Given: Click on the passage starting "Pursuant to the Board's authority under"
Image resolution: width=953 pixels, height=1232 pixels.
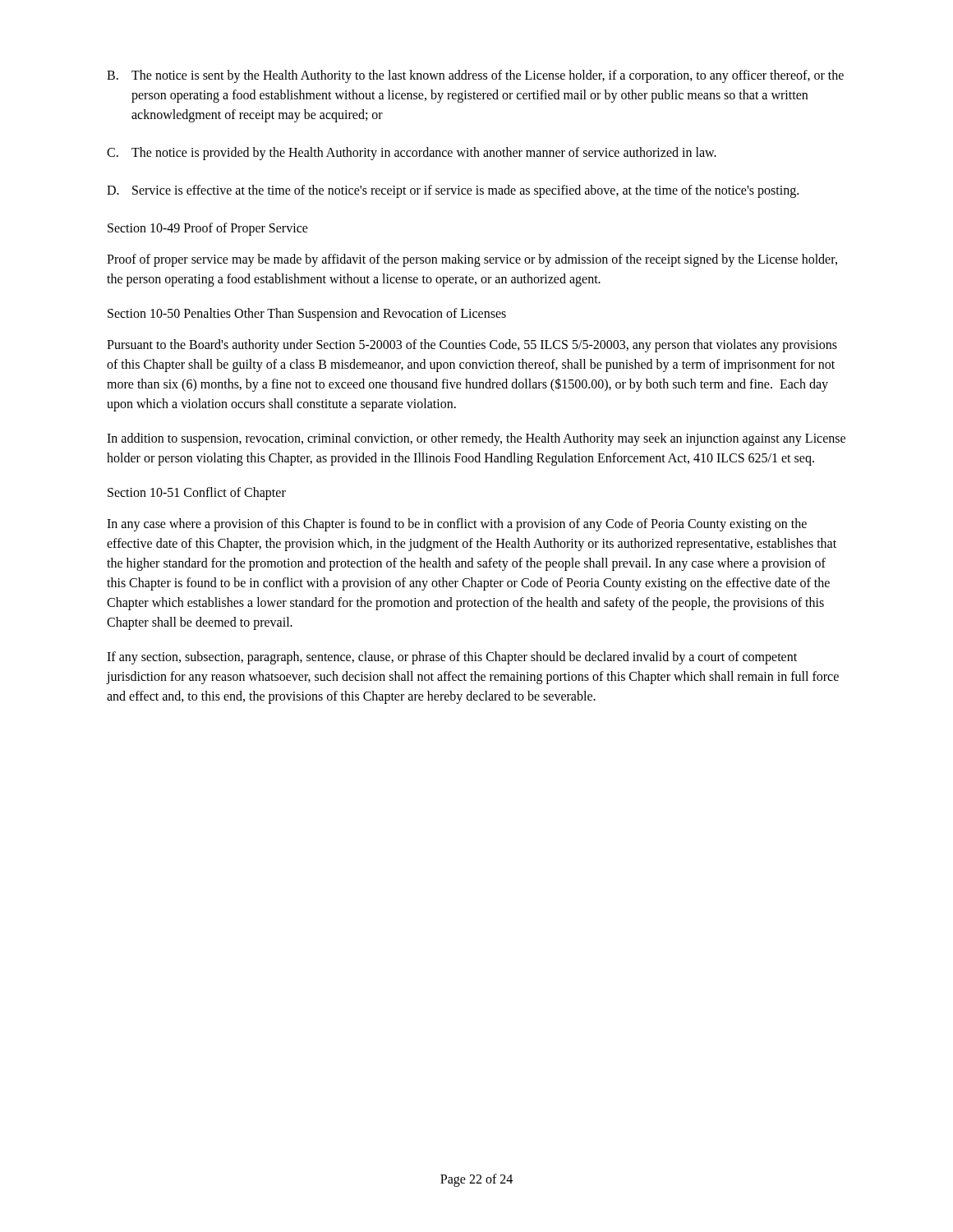Looking at the screenshot, I should point(472,374).
